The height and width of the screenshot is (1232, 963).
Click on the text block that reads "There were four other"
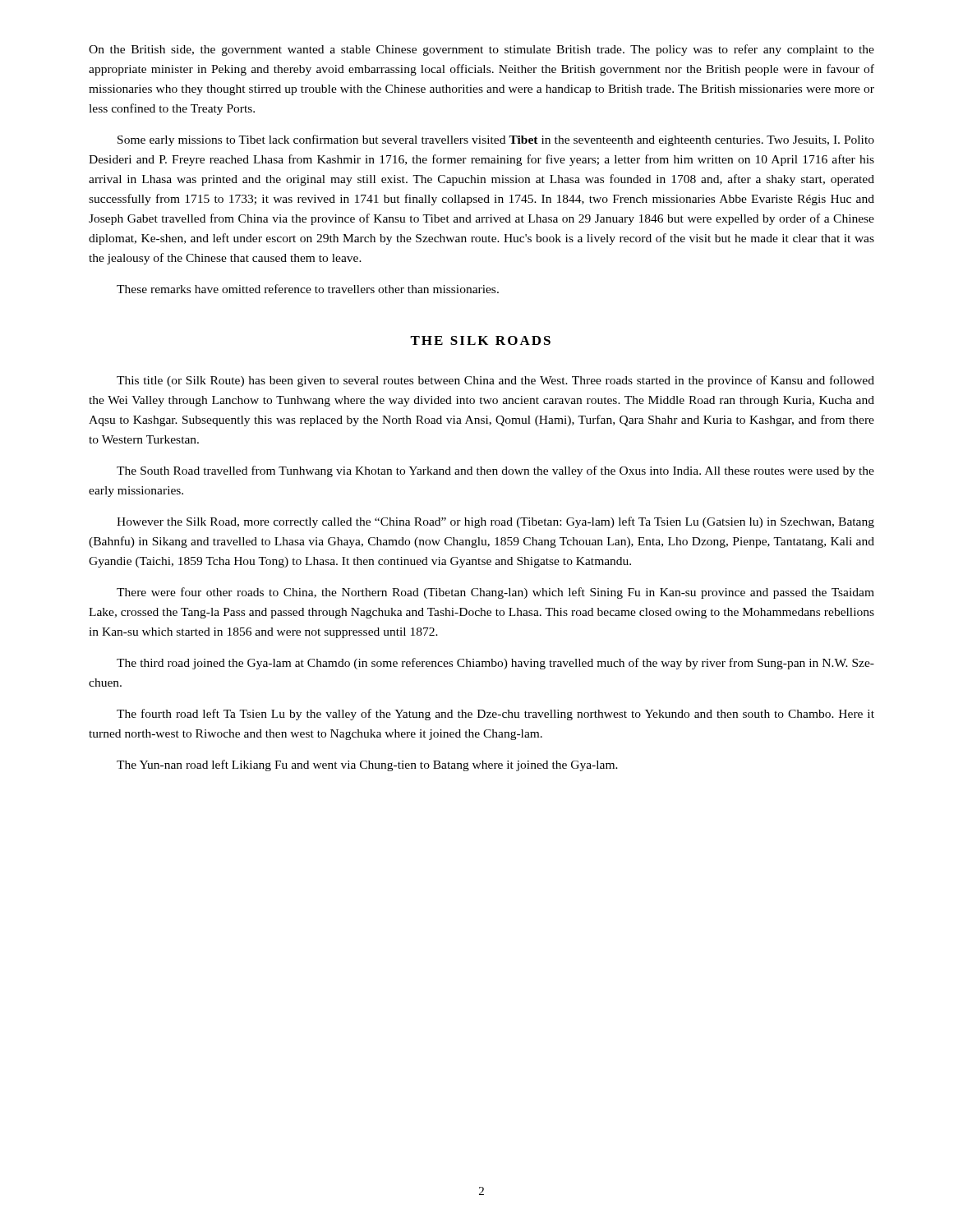(482, 612)
